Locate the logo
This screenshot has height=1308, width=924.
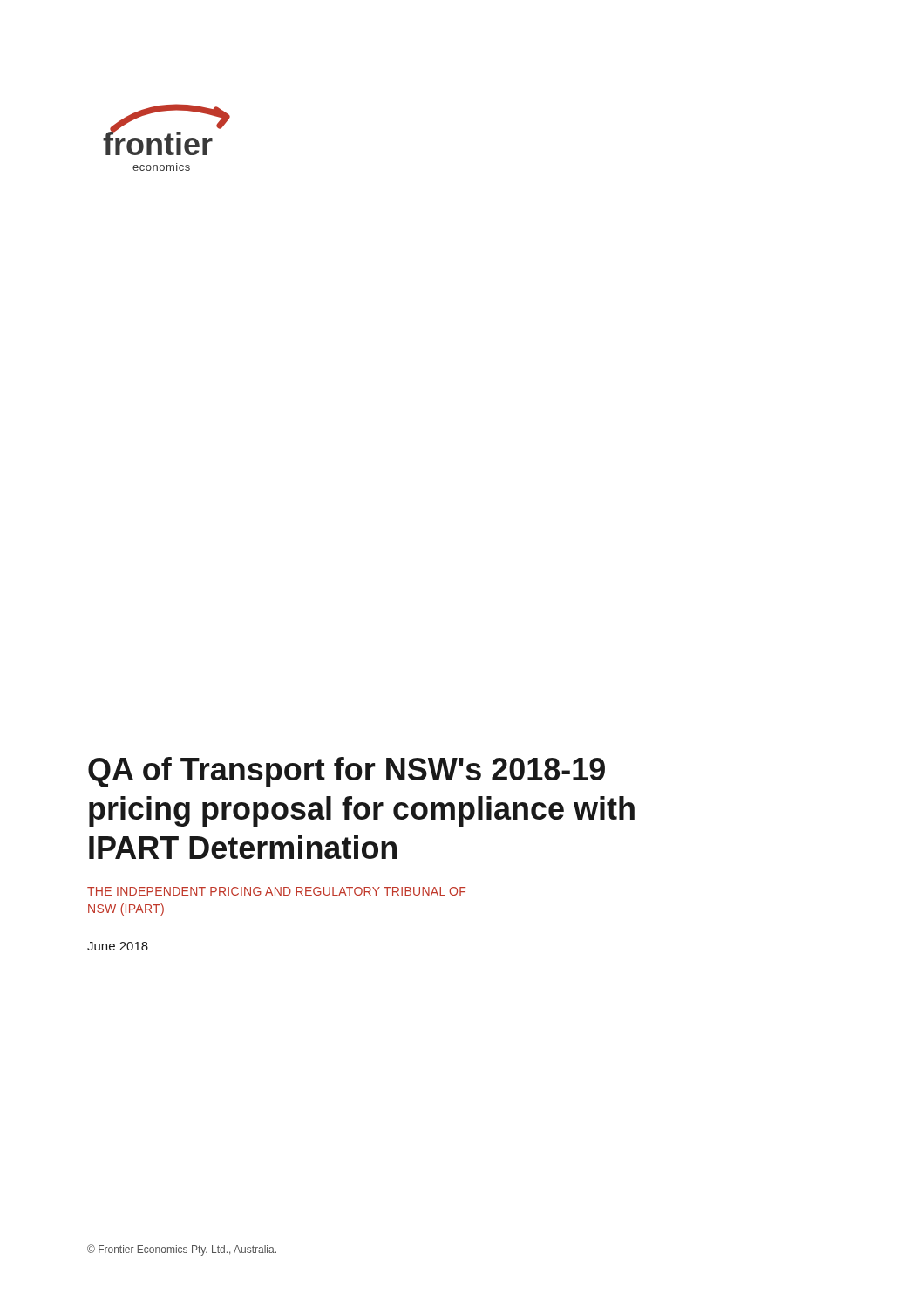174,137
